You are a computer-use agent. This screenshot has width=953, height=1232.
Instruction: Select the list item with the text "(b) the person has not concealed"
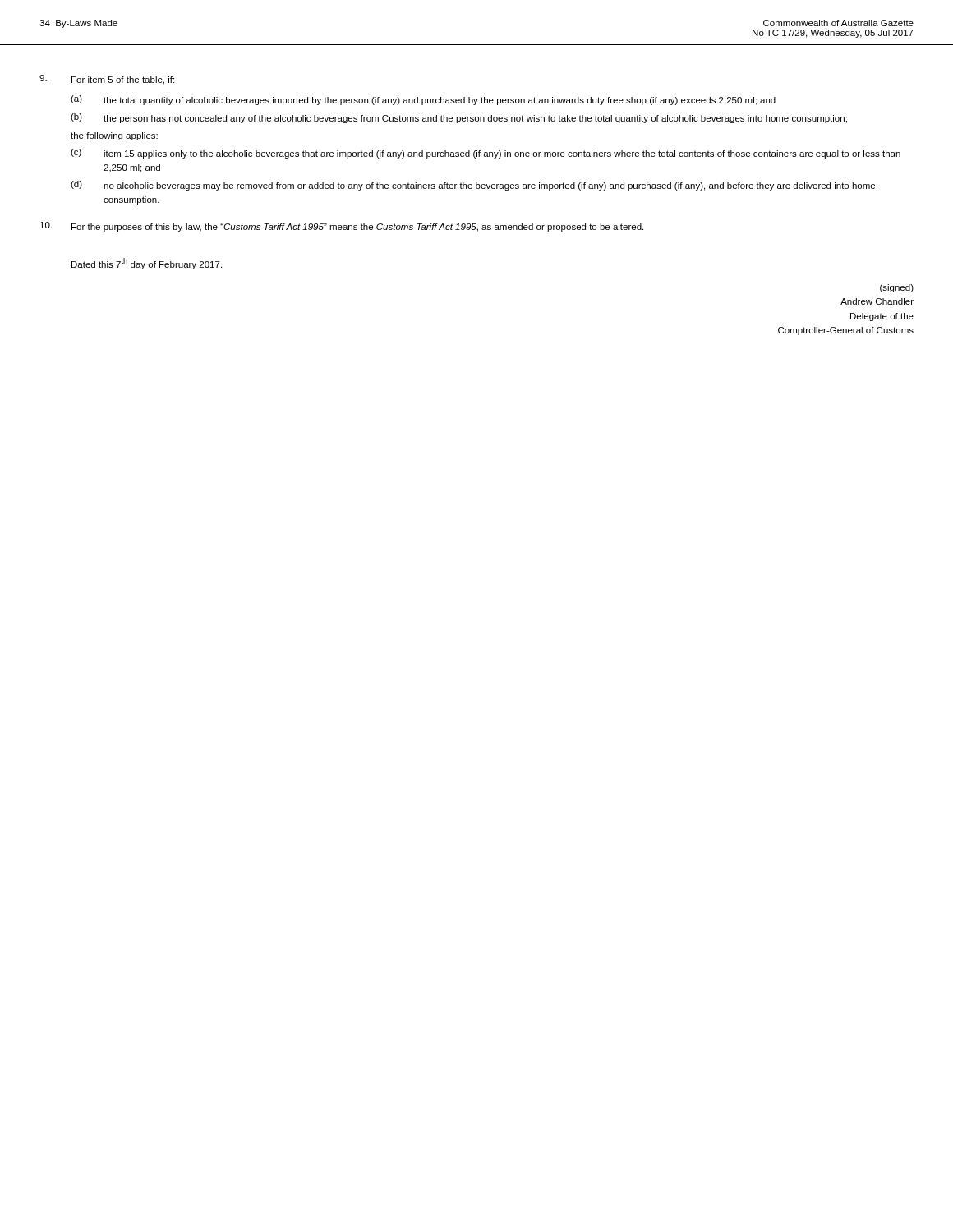click(x=492, y=119)
